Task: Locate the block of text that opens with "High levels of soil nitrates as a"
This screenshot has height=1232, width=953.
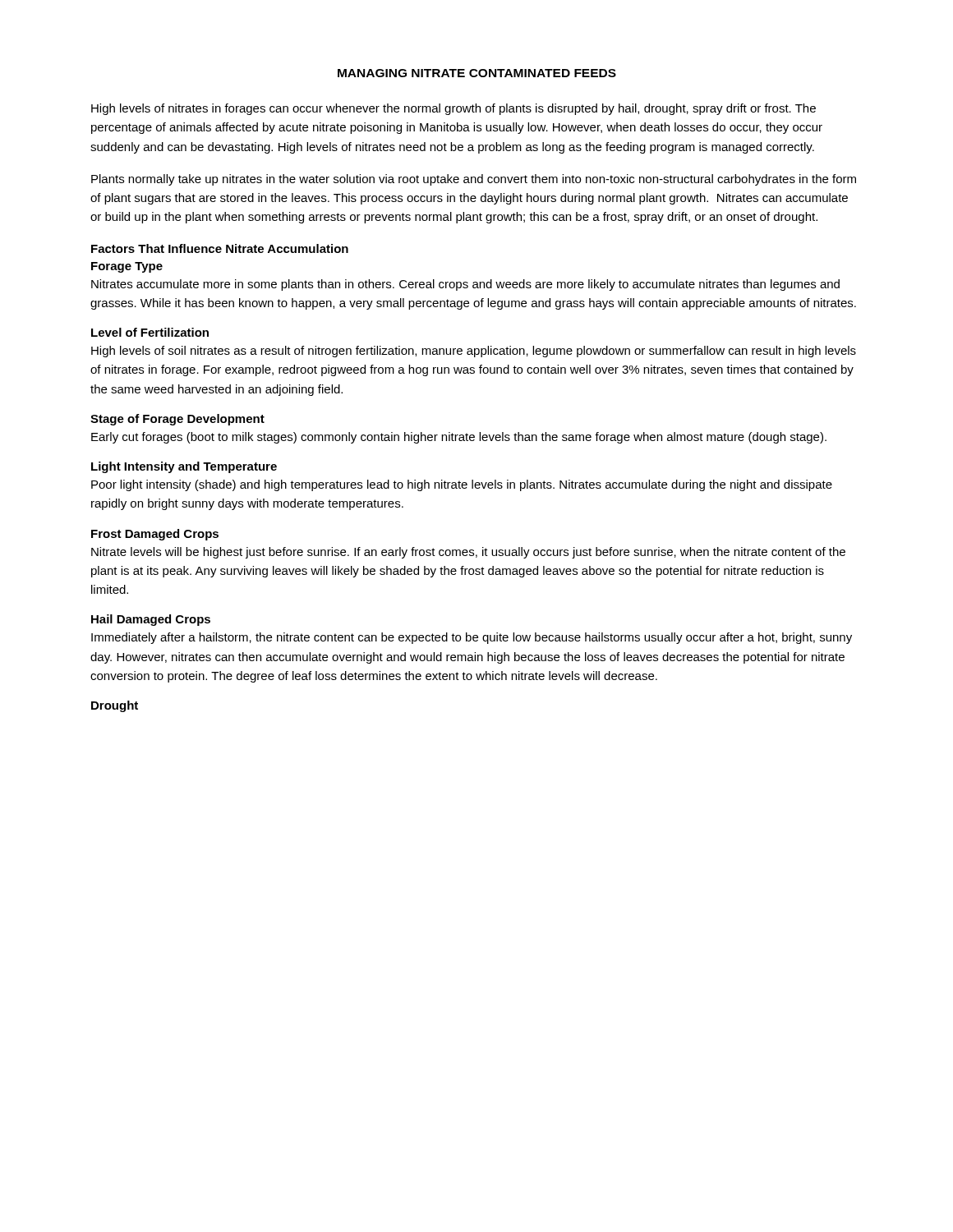Action: pyautogui.click(x=473, y=369)
